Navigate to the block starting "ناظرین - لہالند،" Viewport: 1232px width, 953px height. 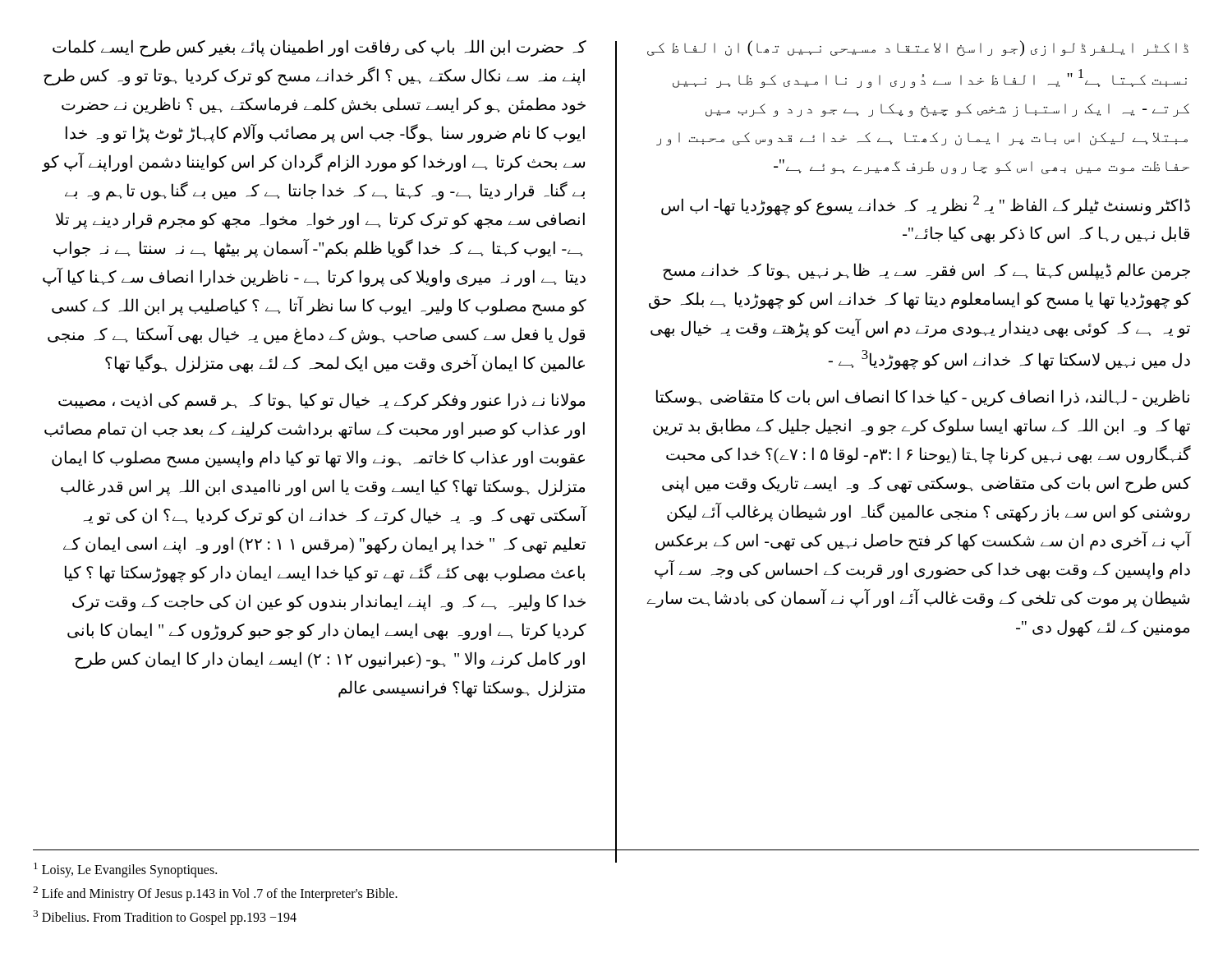[919, 512]
